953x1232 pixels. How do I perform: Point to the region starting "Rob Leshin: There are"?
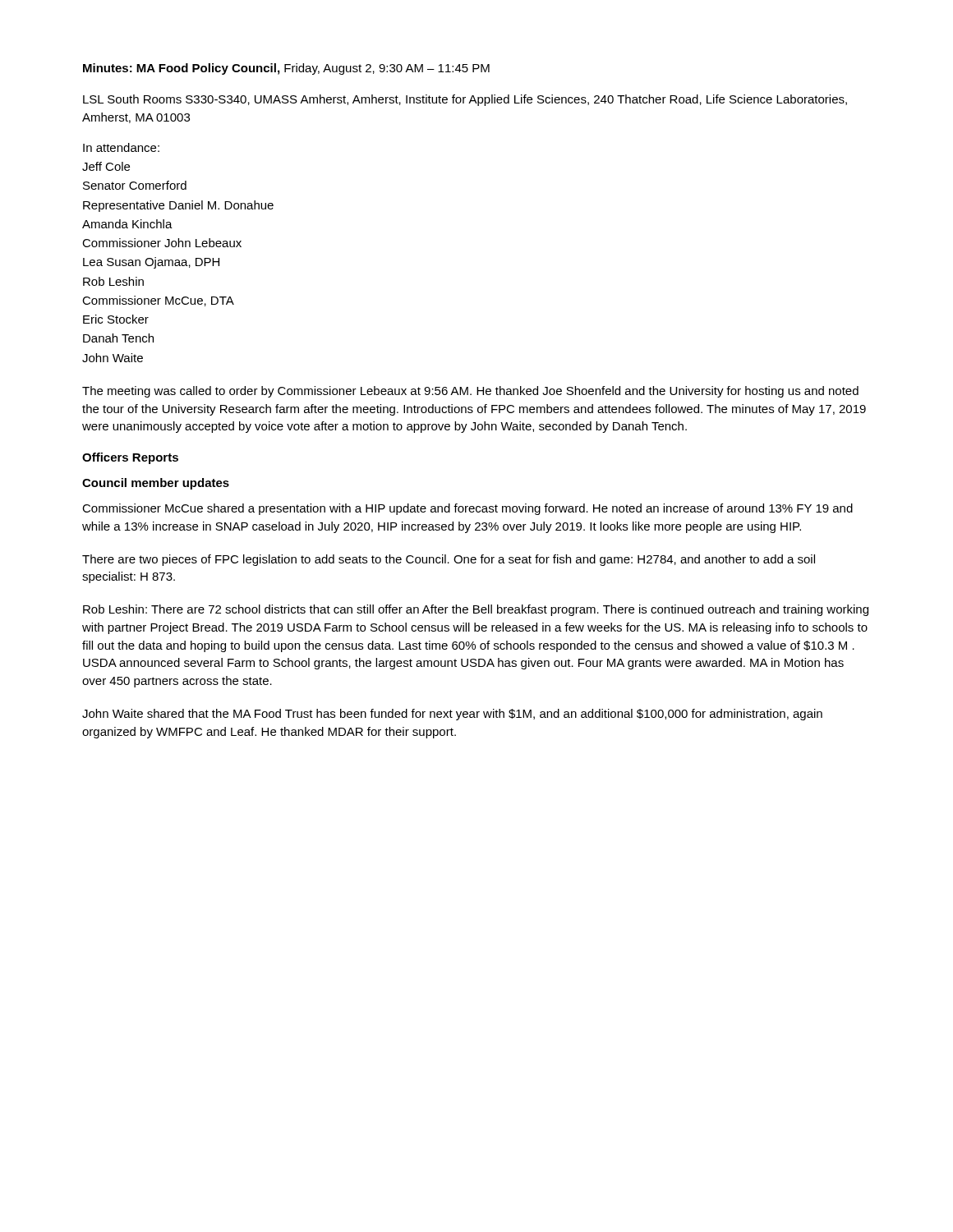pos(476,645)
